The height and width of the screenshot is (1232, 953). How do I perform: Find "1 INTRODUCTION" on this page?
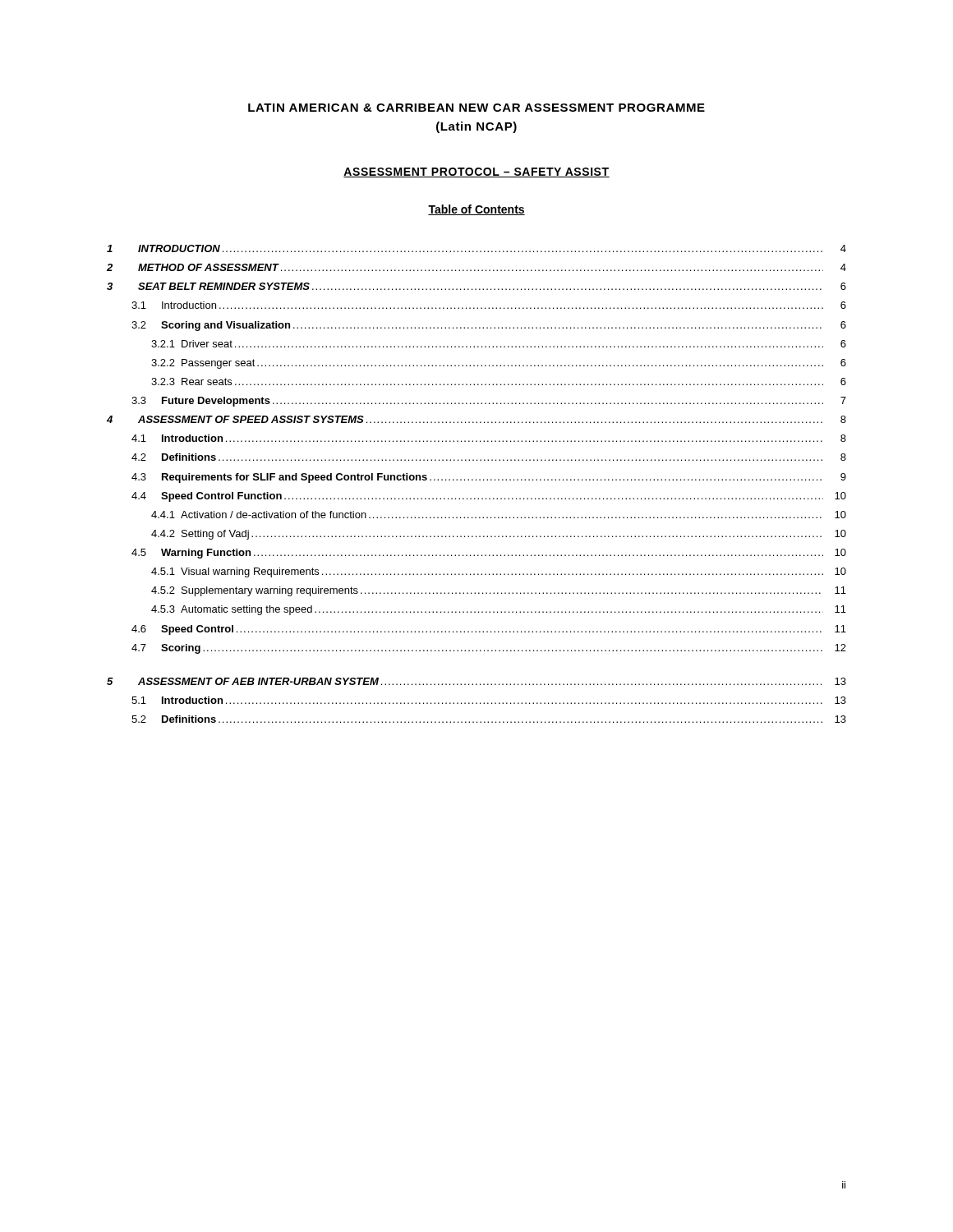coord(476,248)
